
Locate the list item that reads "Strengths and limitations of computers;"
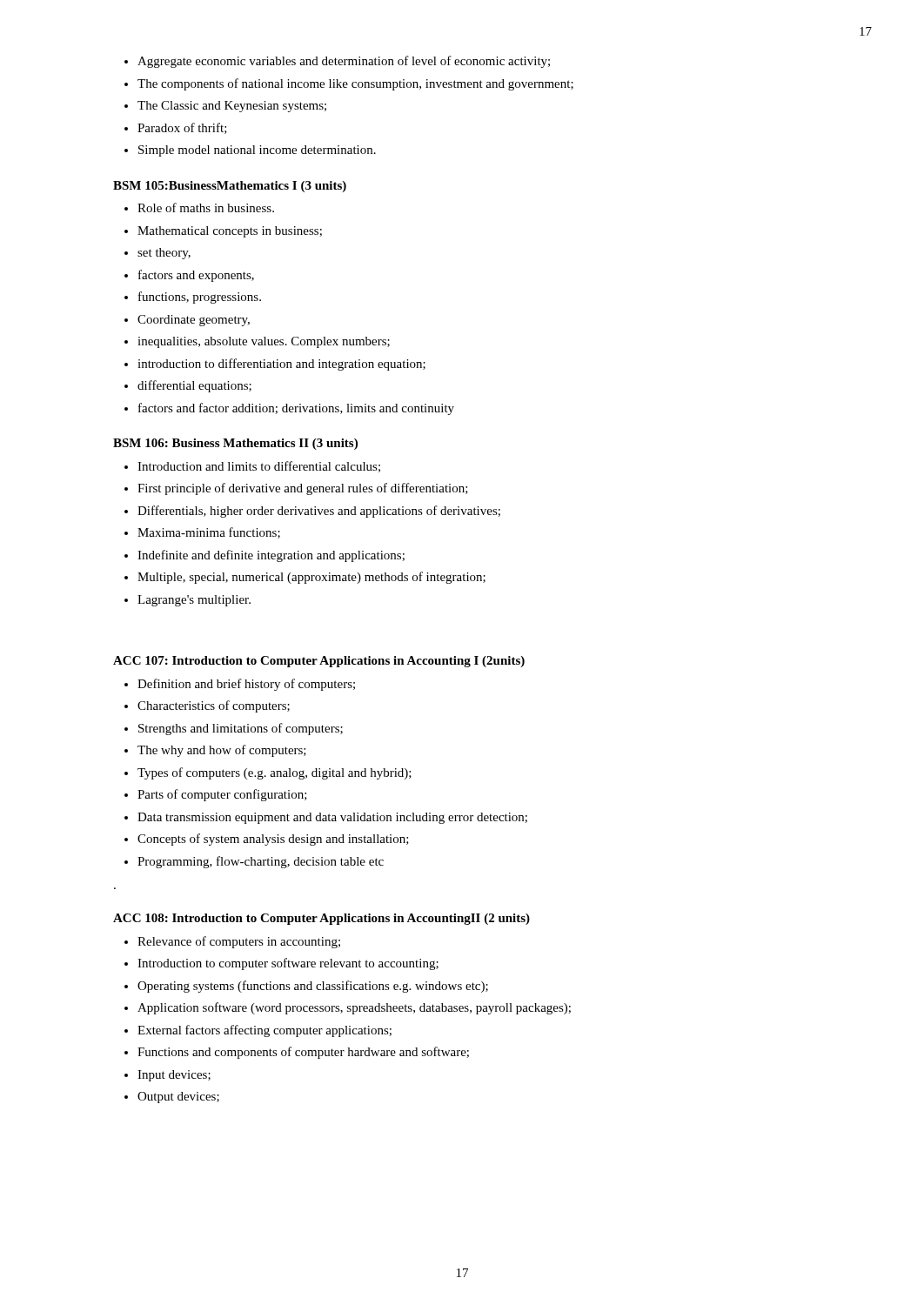[x=240, y=728]
